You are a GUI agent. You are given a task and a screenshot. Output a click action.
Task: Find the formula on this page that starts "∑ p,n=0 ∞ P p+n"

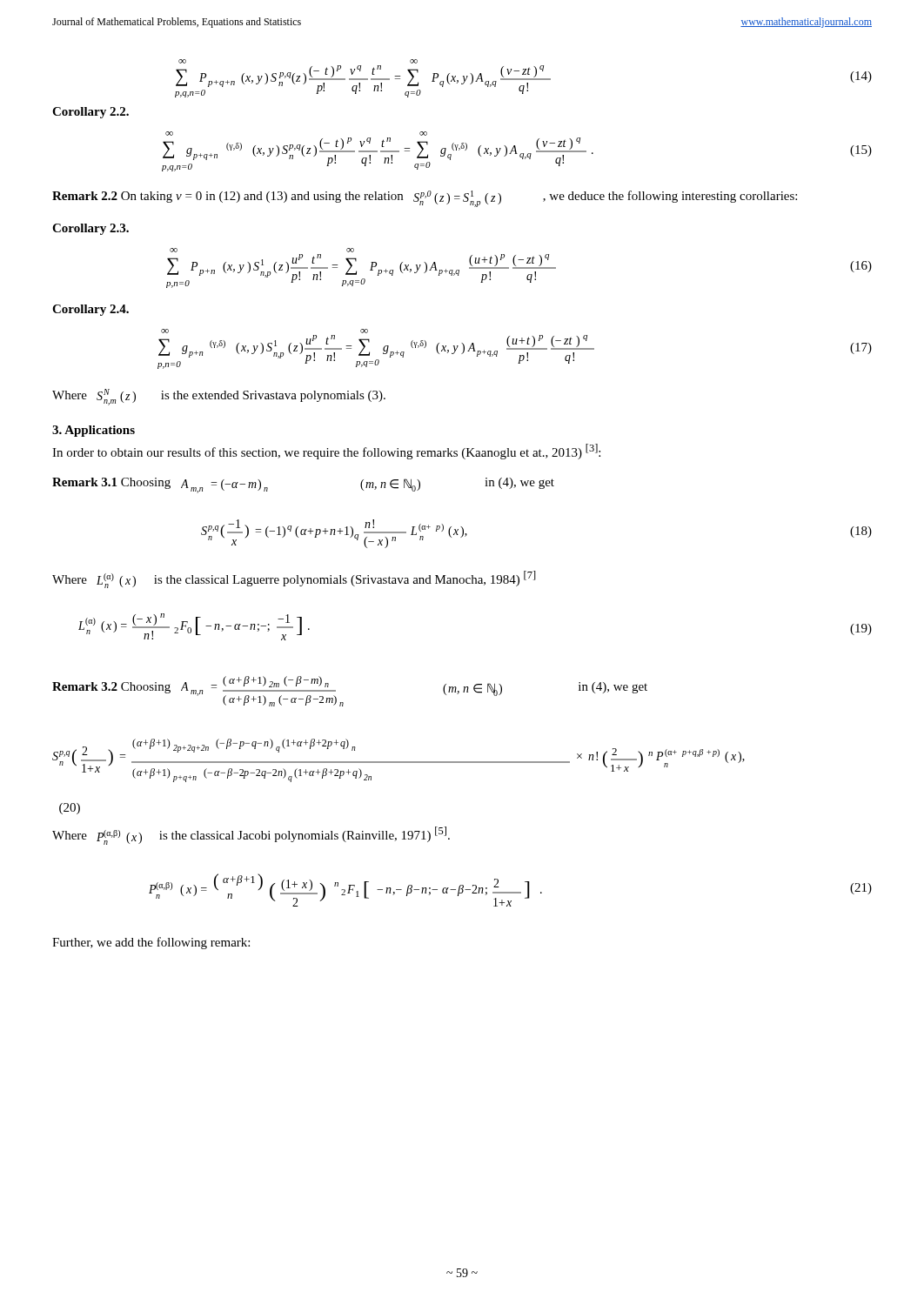(x=462, y=266)
